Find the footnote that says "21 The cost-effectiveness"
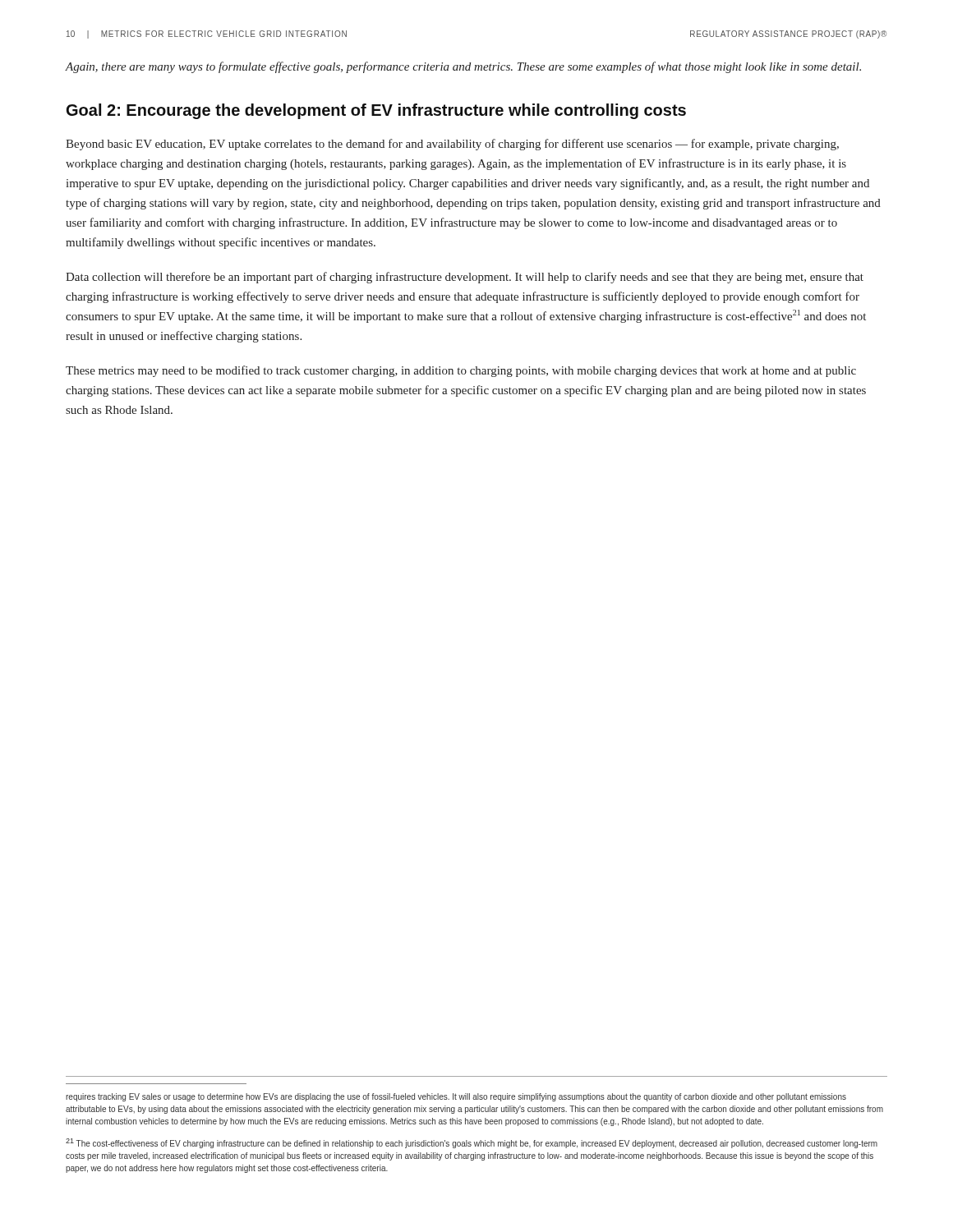Viewport: 953px width, 1232px height. pyautogui.click(x=472, y=1155)
